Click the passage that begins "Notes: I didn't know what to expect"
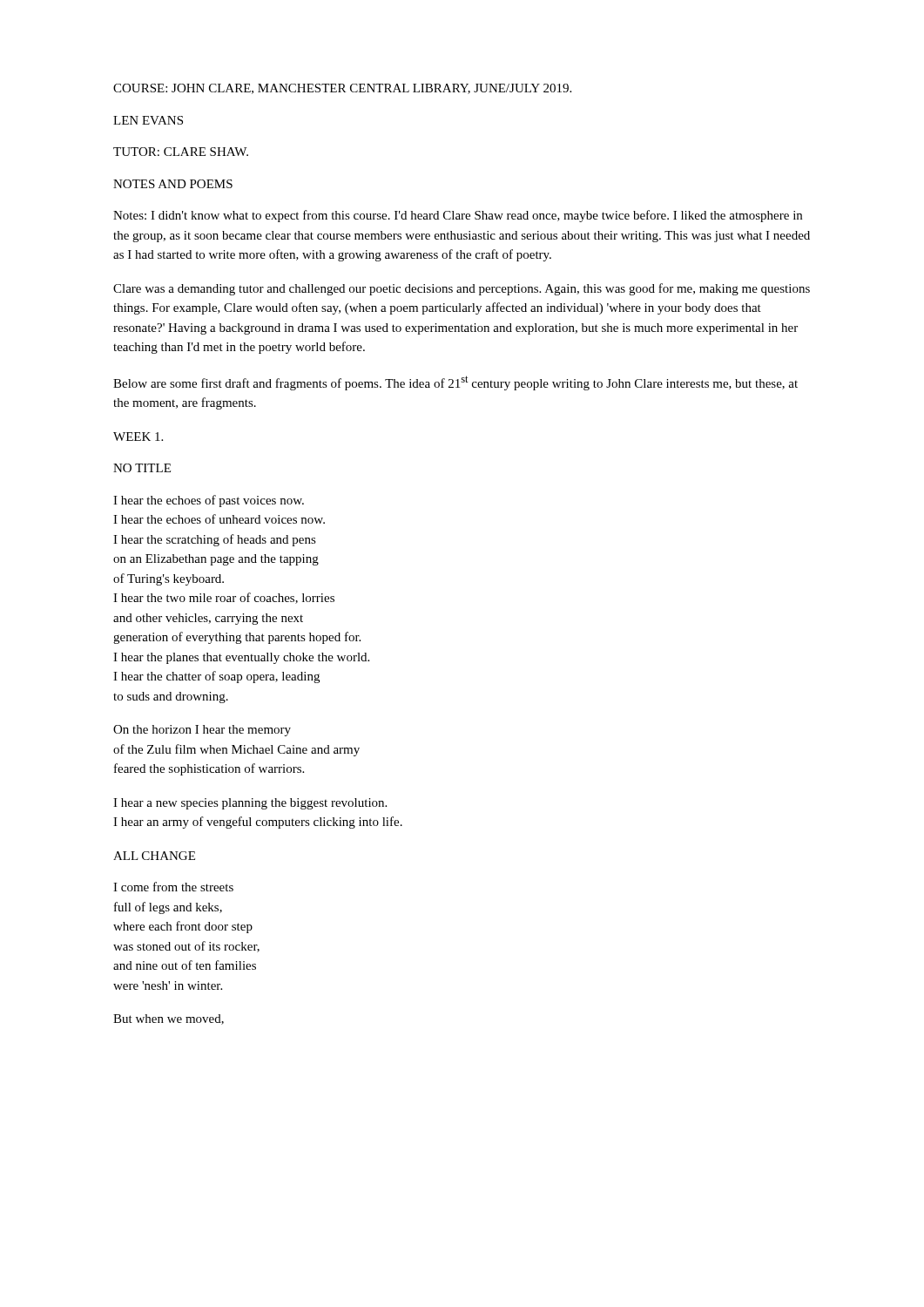This screenshot has height=1307, width=924. click(462, 235)
